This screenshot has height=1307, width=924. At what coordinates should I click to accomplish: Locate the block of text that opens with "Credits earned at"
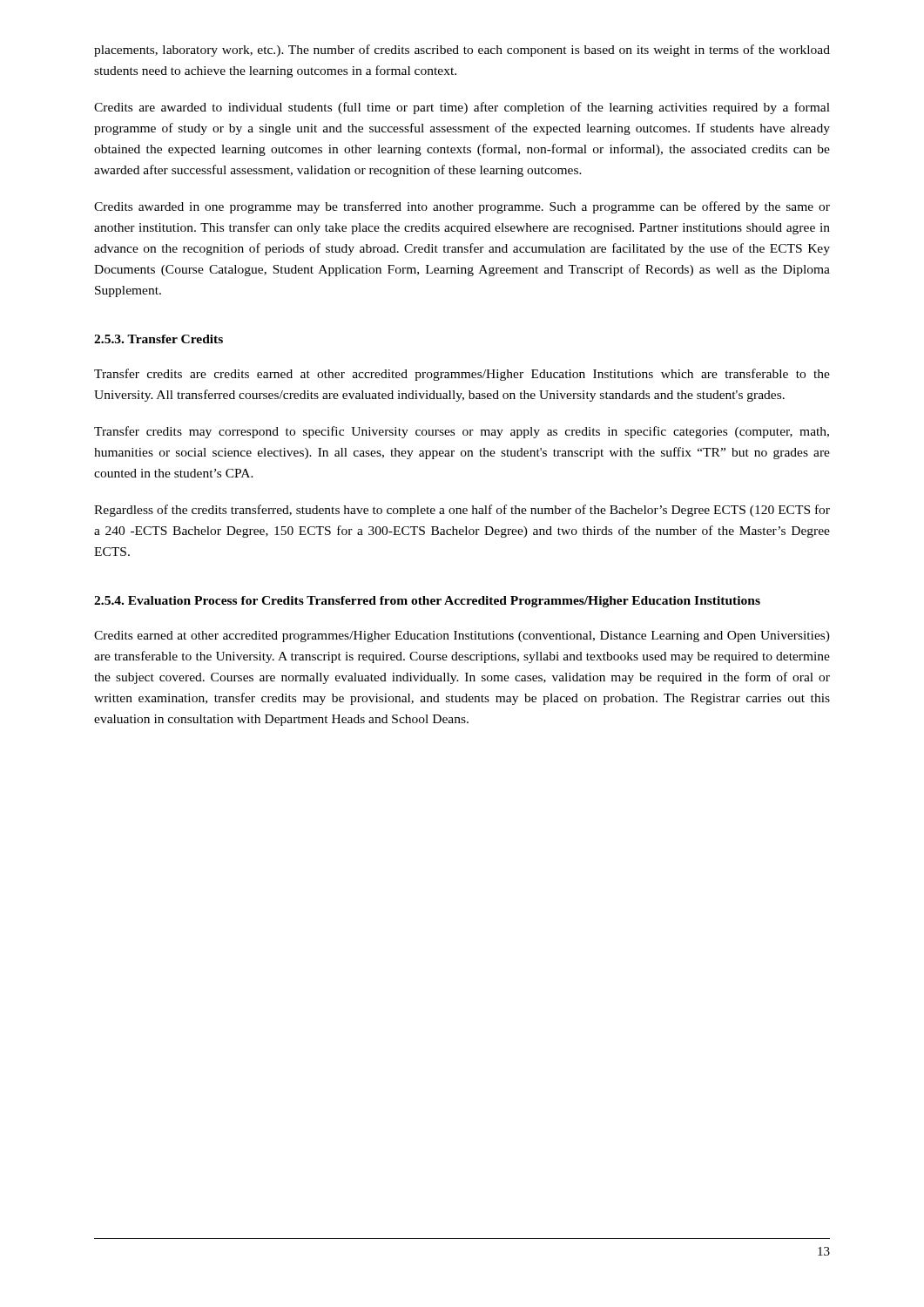point(462,677)
